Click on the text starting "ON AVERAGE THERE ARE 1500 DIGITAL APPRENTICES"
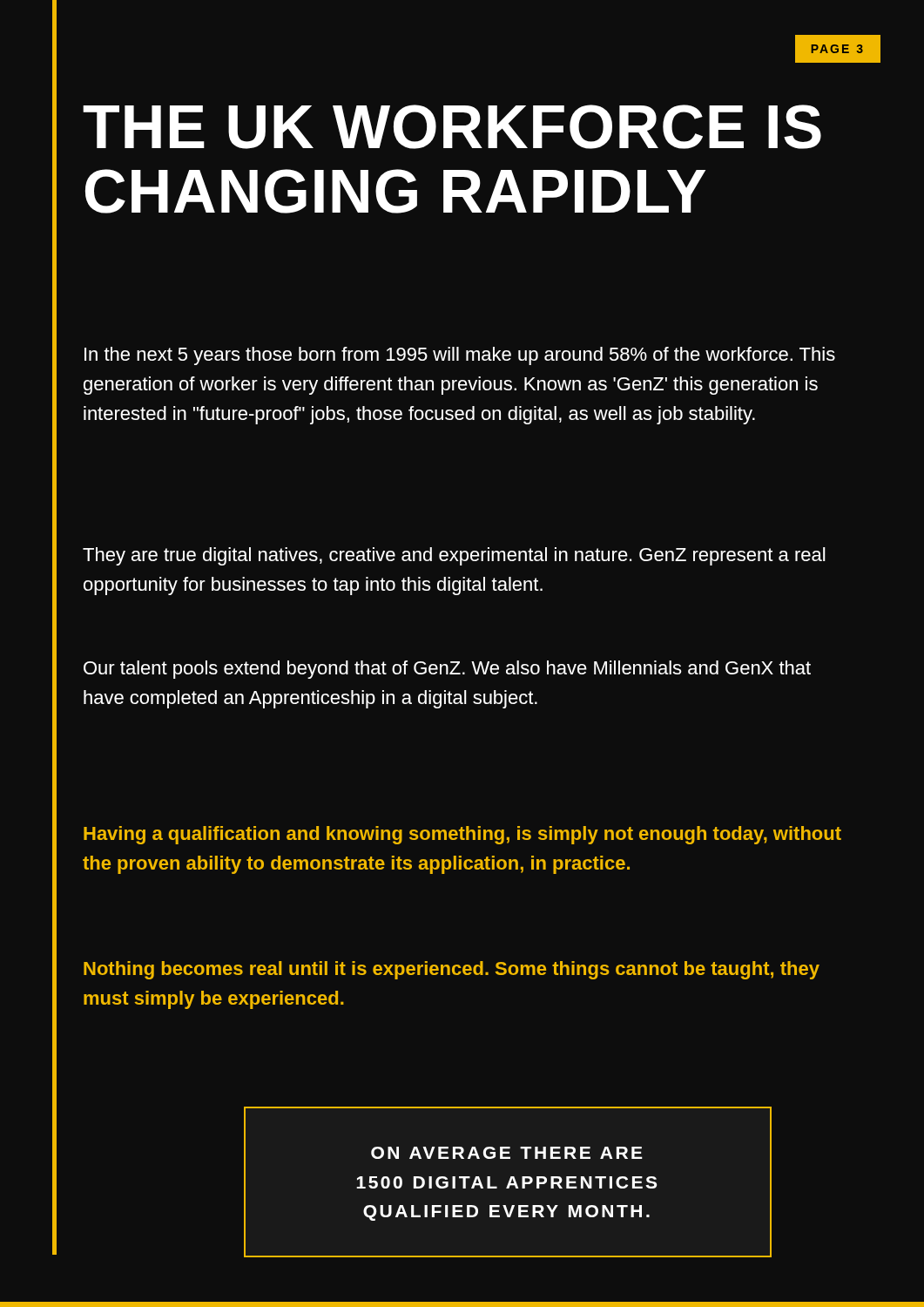 point(508,1182)
